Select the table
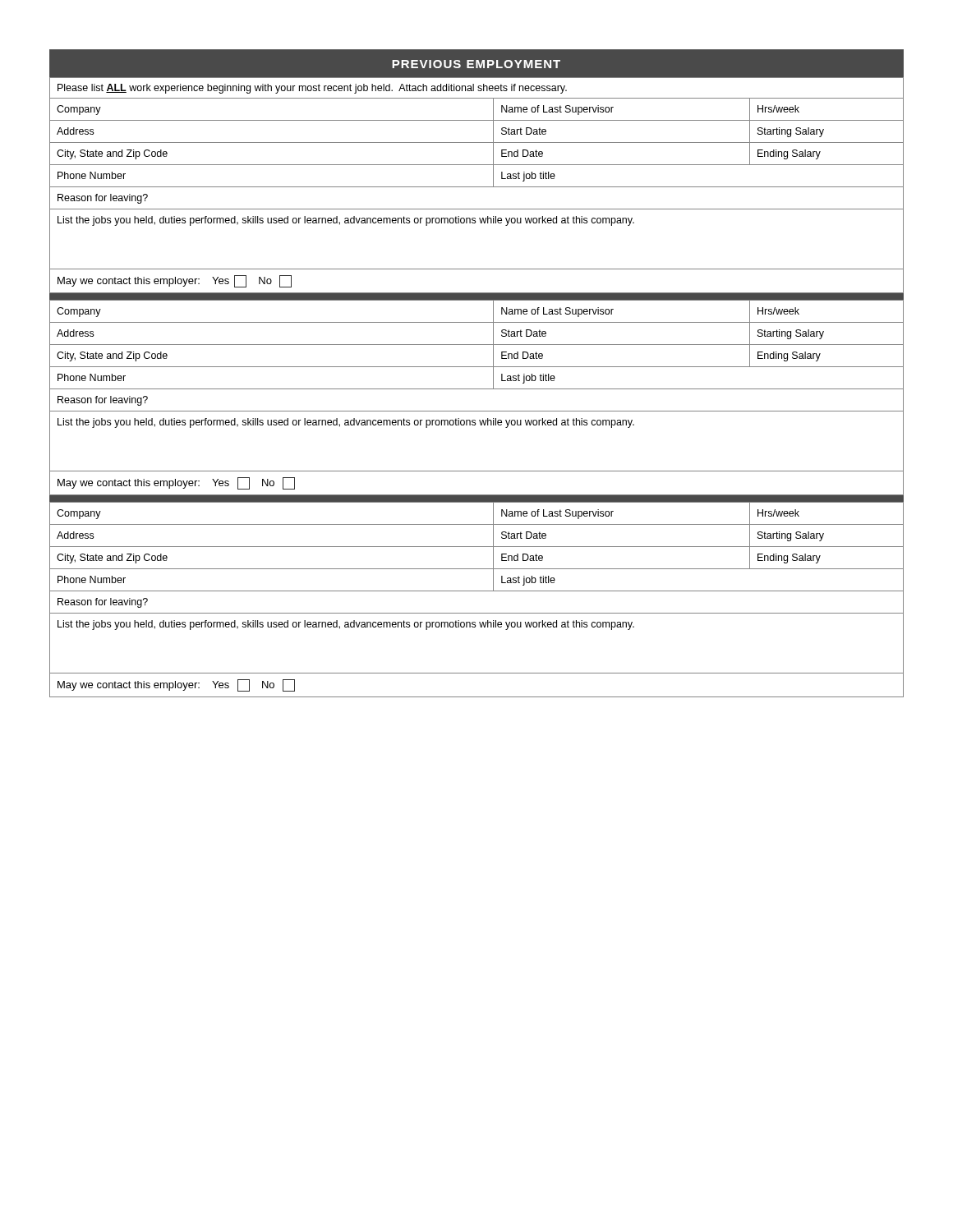The width and height of the screenshot is (953, 1232). 476,373
